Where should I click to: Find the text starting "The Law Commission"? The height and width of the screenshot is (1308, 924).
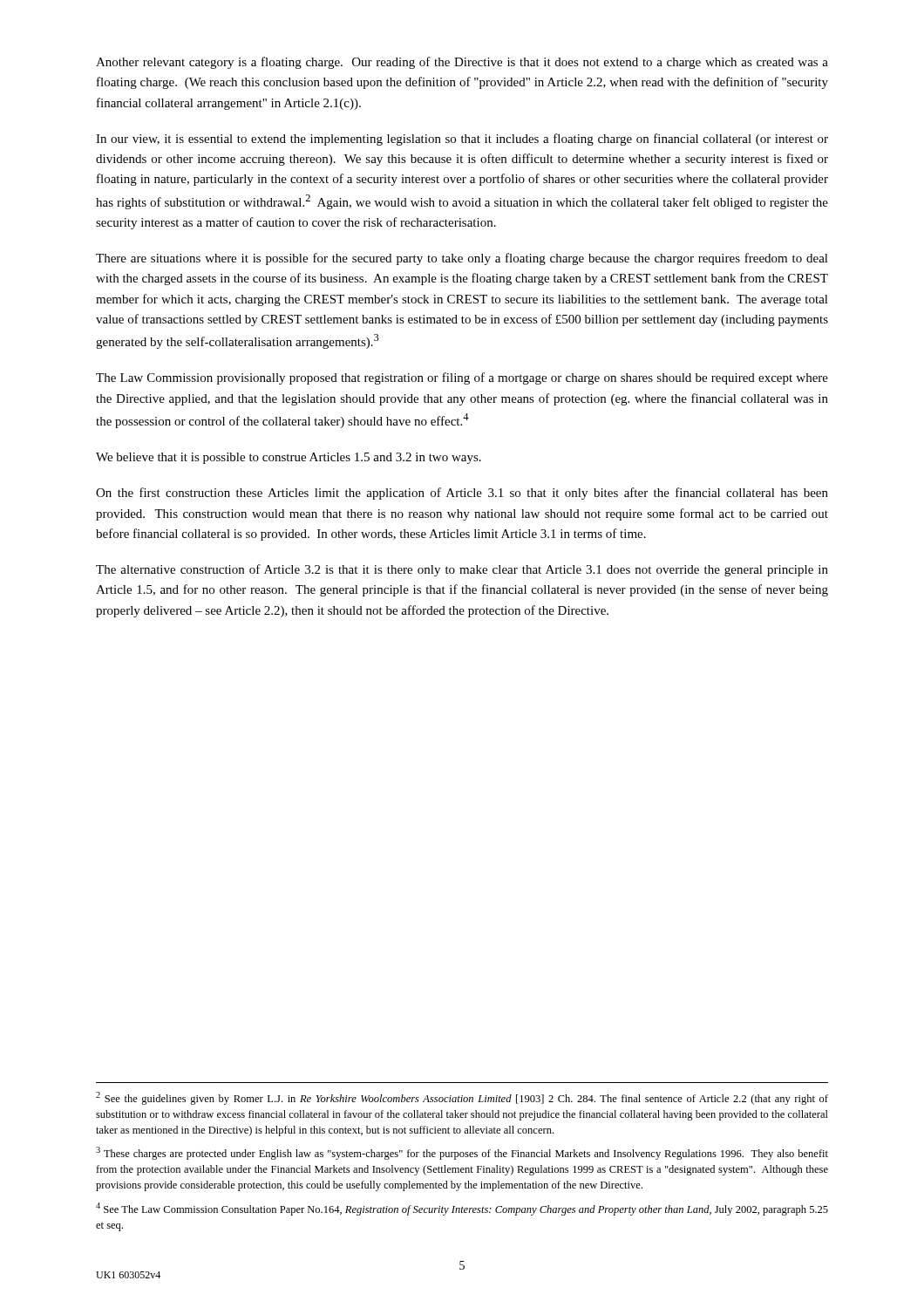point(462,399)
